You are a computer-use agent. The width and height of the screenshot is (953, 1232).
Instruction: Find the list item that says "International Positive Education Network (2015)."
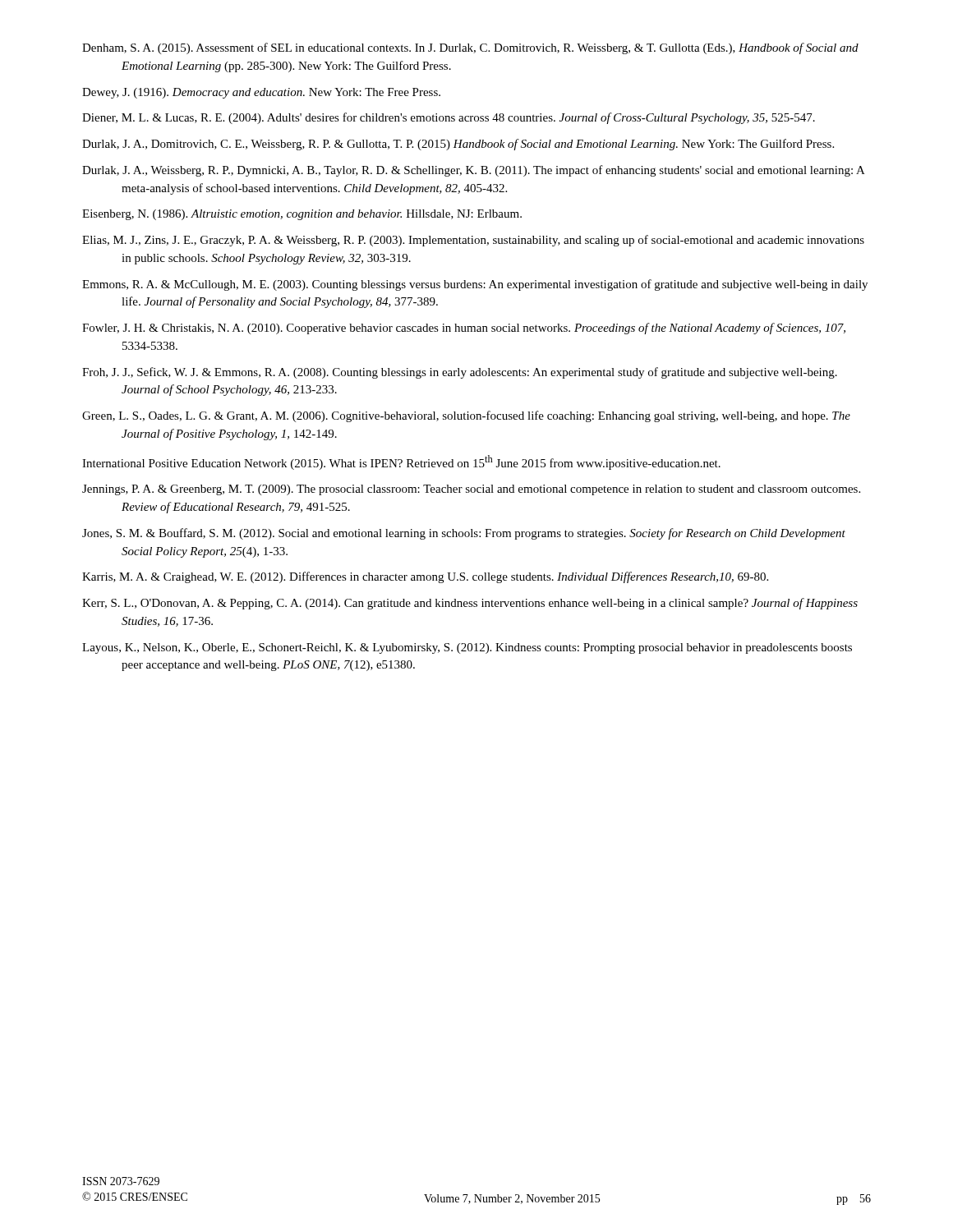(402, 461)
